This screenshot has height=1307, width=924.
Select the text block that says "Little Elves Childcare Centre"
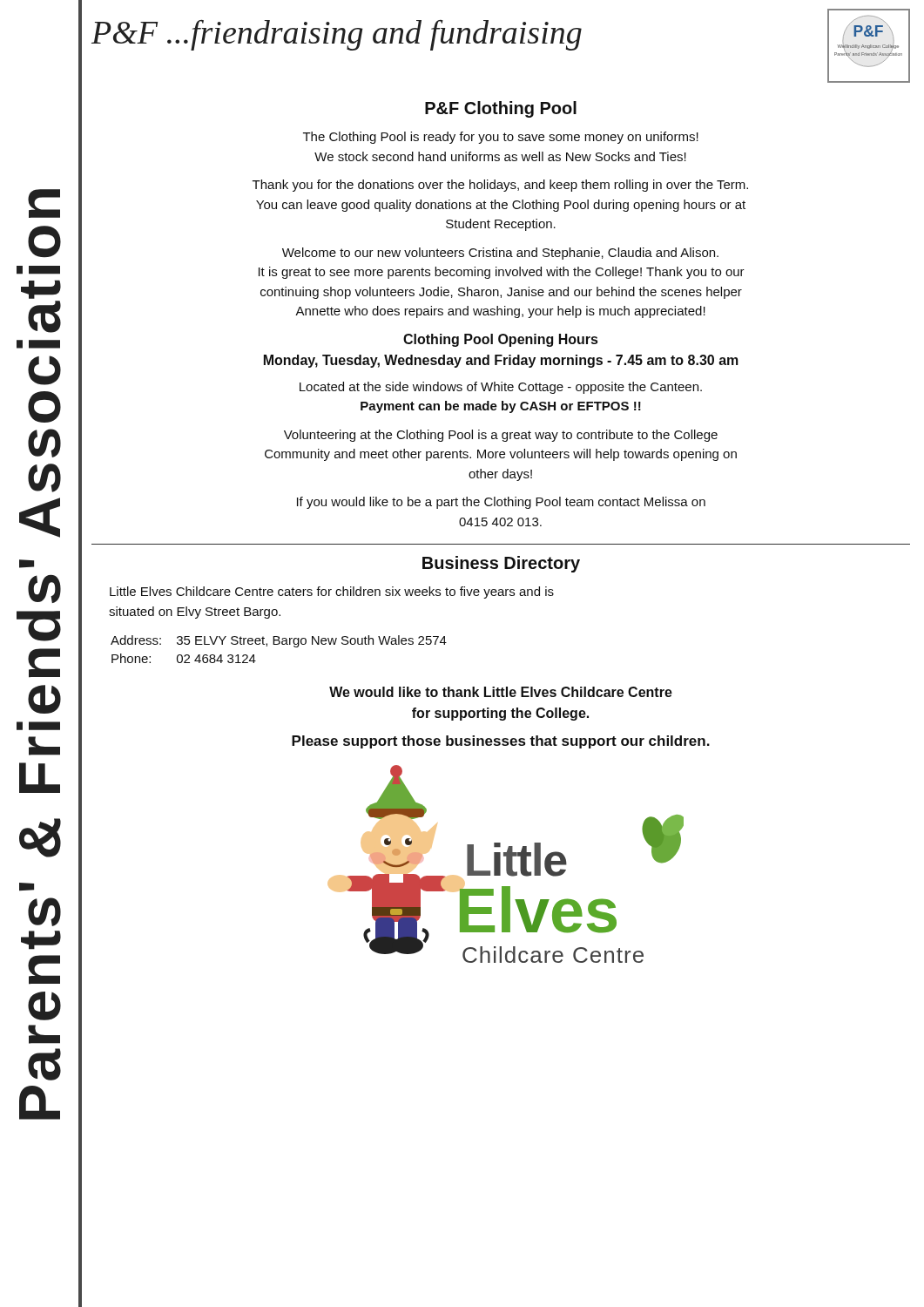(331, 601)
